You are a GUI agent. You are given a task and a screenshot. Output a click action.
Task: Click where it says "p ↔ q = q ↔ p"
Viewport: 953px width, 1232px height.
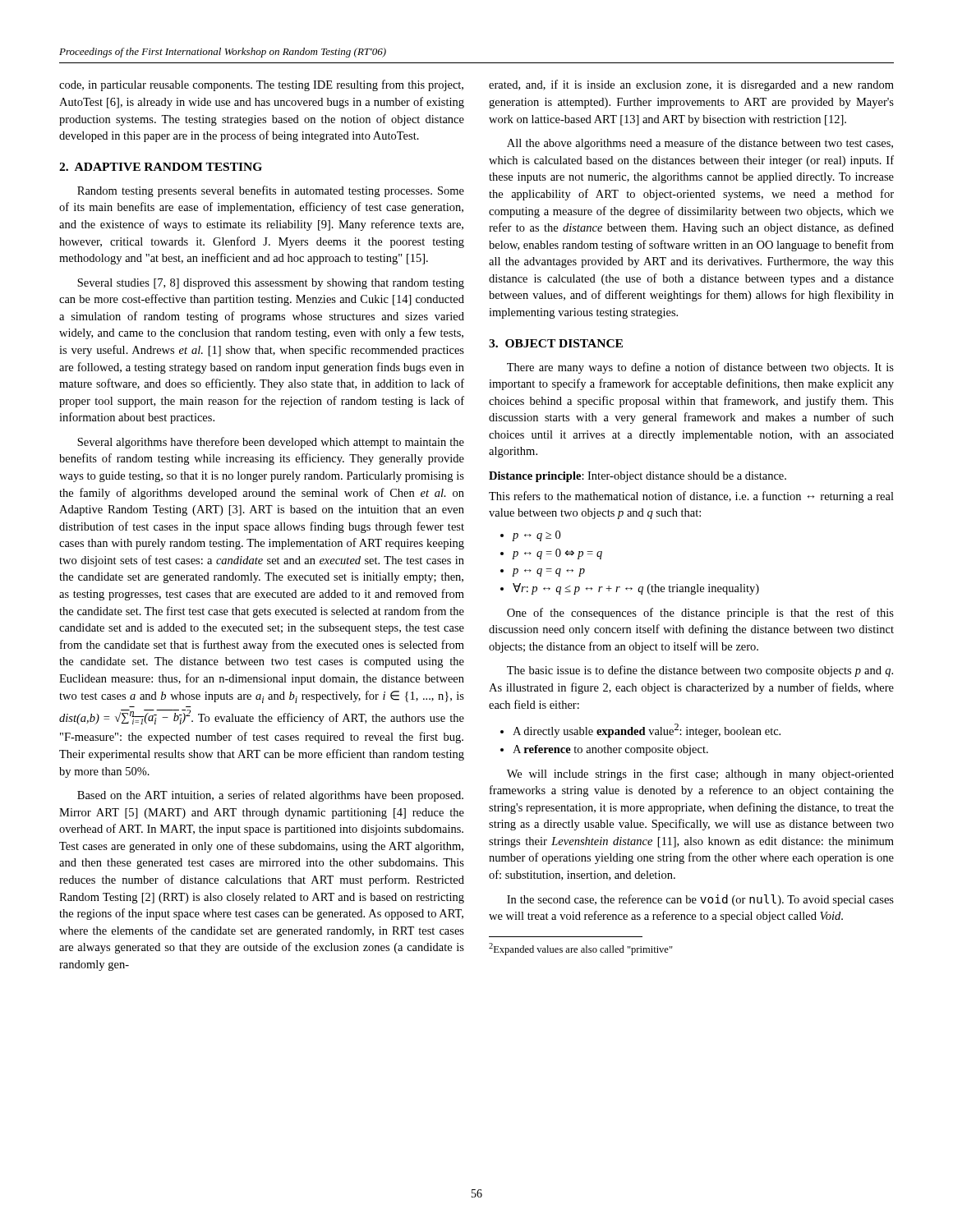tap(549, 570)
